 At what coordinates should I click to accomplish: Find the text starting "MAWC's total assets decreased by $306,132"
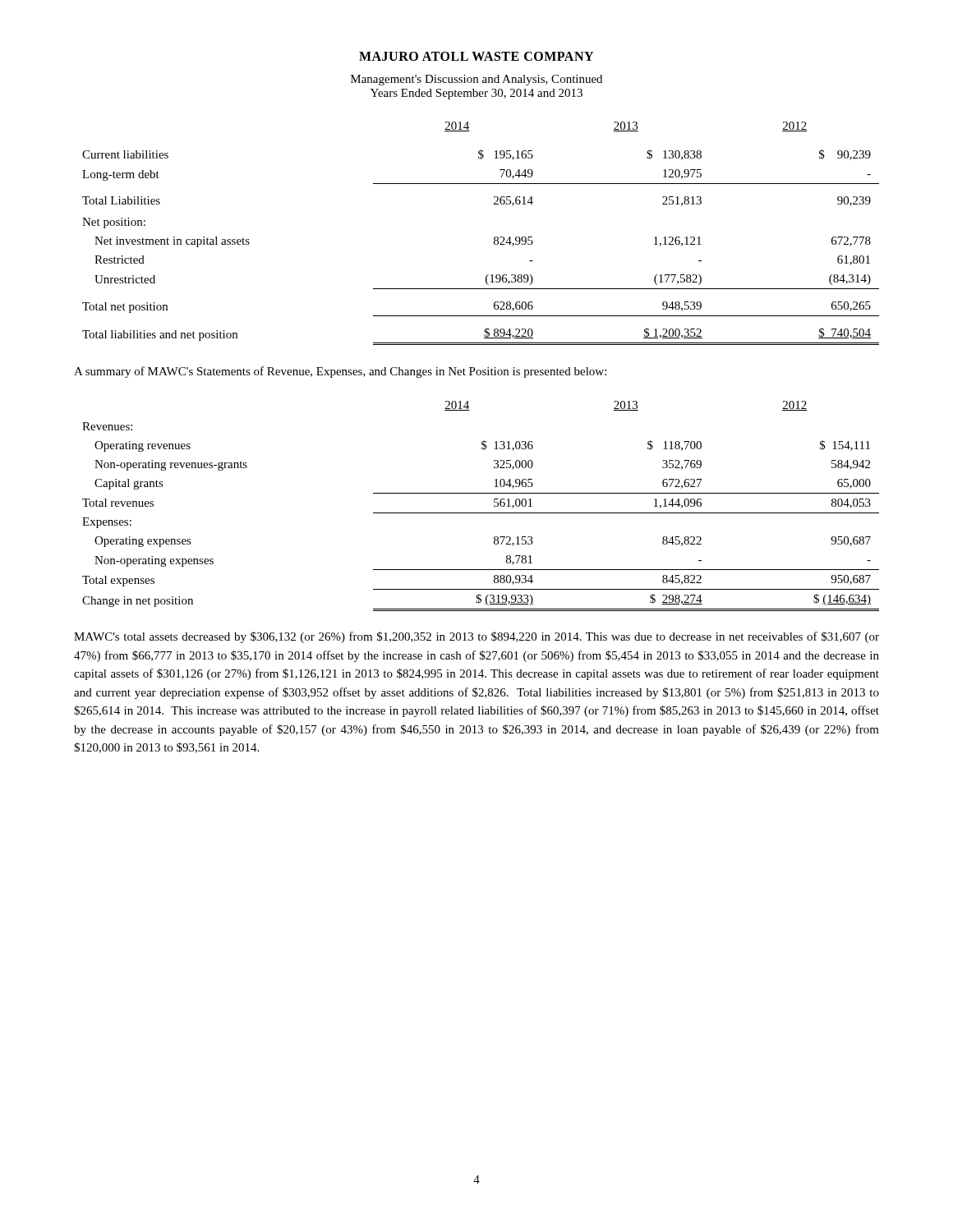476,692
